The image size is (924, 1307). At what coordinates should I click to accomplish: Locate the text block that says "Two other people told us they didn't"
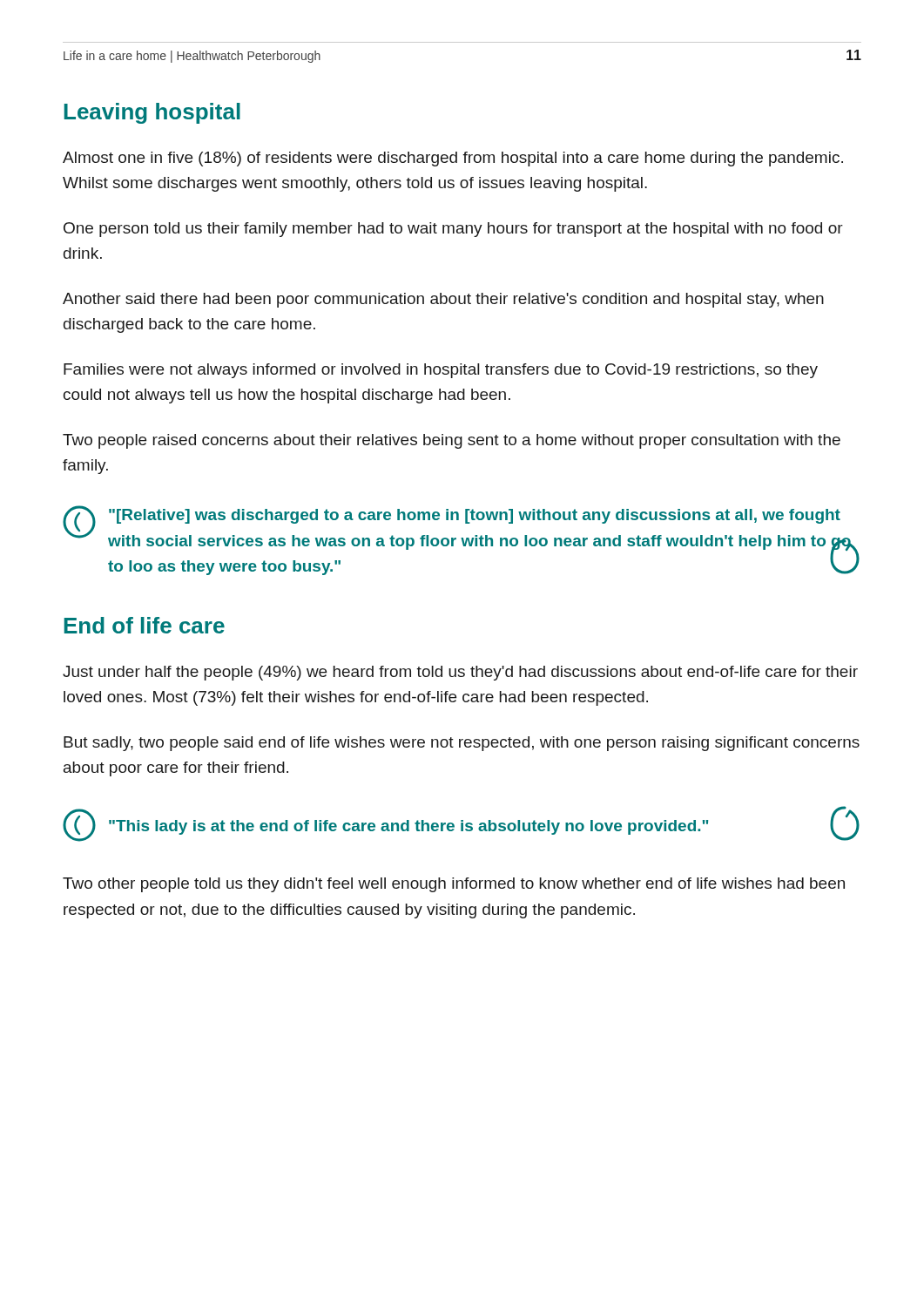(462, 896)
